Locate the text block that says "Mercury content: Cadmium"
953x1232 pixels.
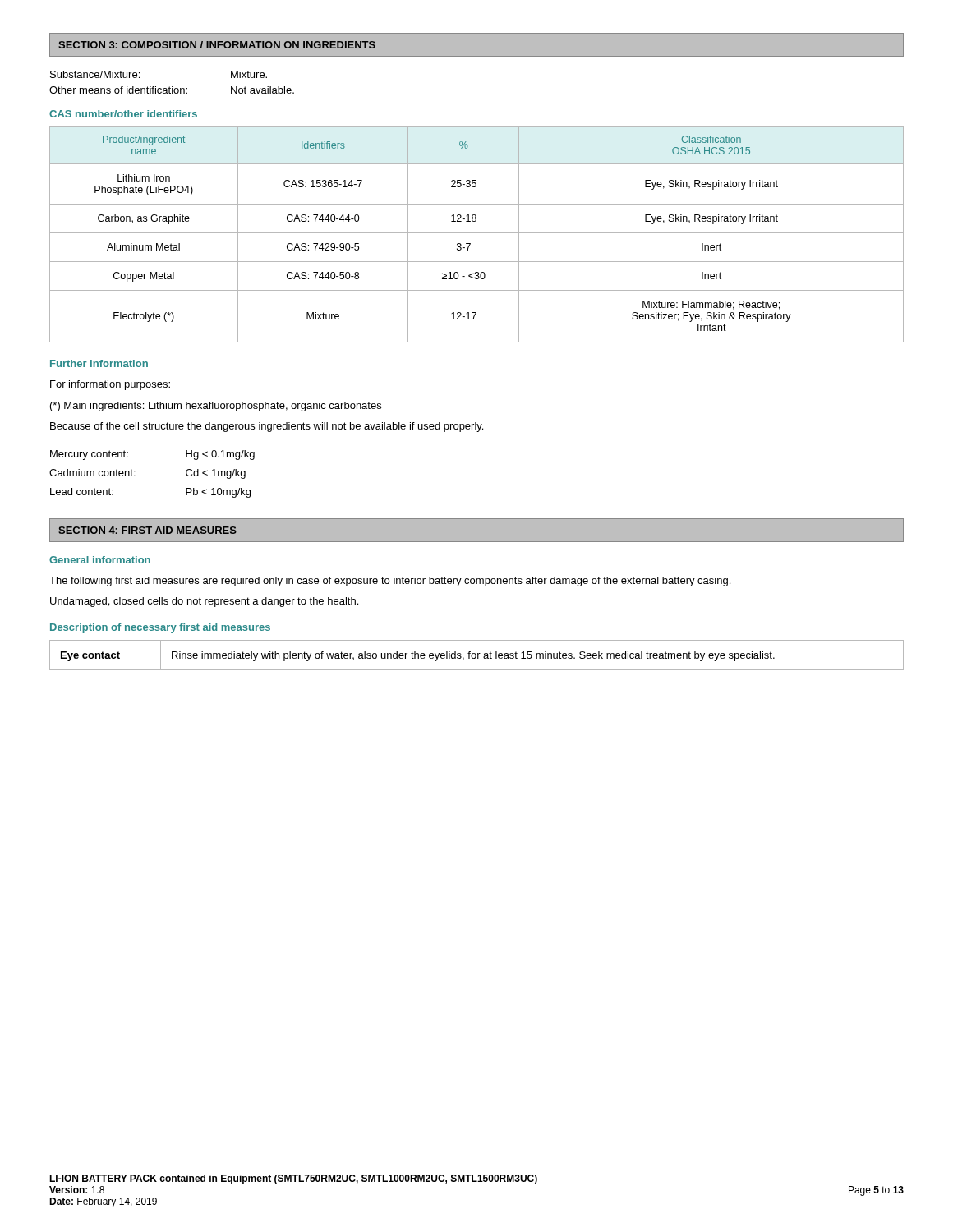(93, 473)
